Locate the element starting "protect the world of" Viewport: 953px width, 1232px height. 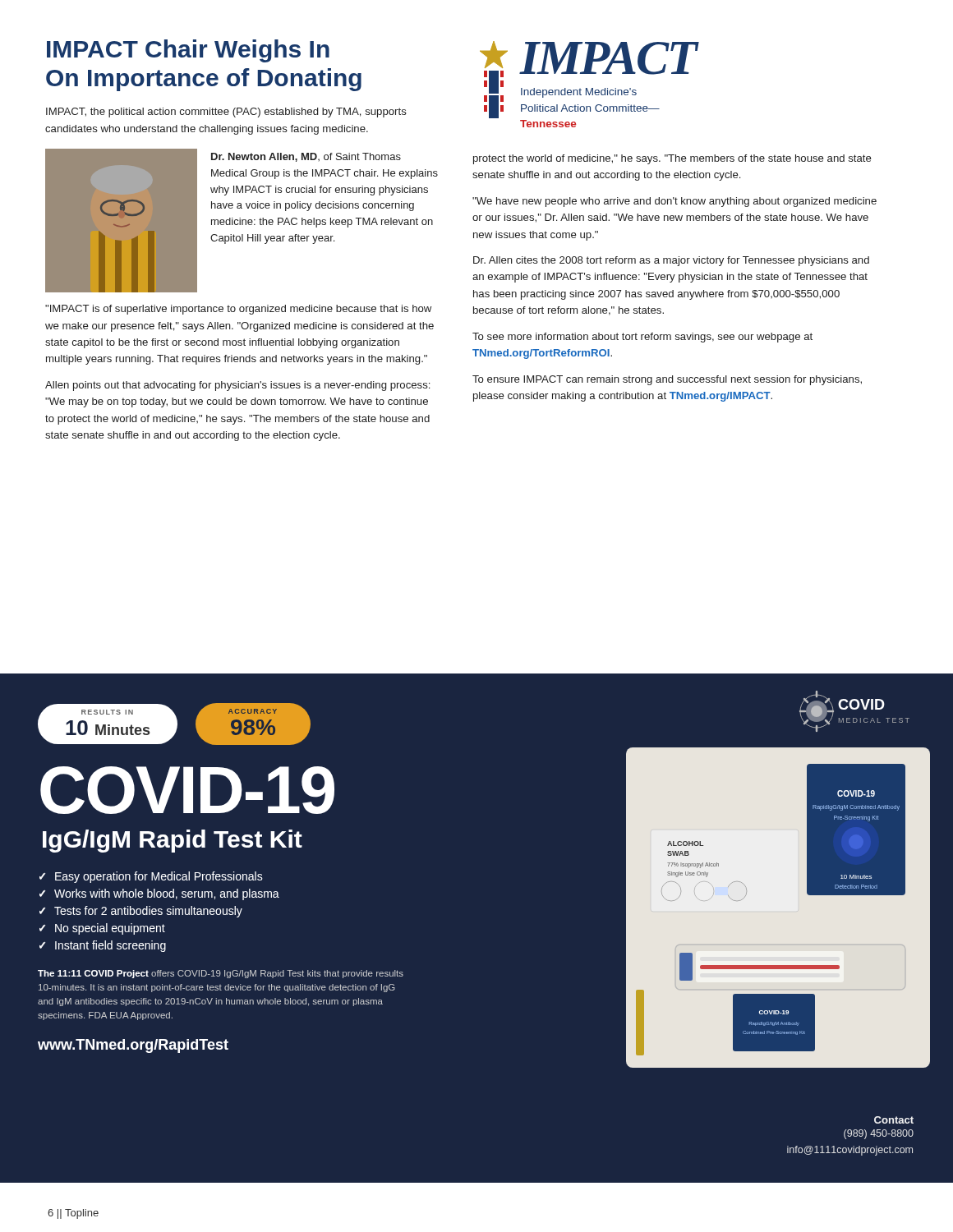(x=672, y=166)
